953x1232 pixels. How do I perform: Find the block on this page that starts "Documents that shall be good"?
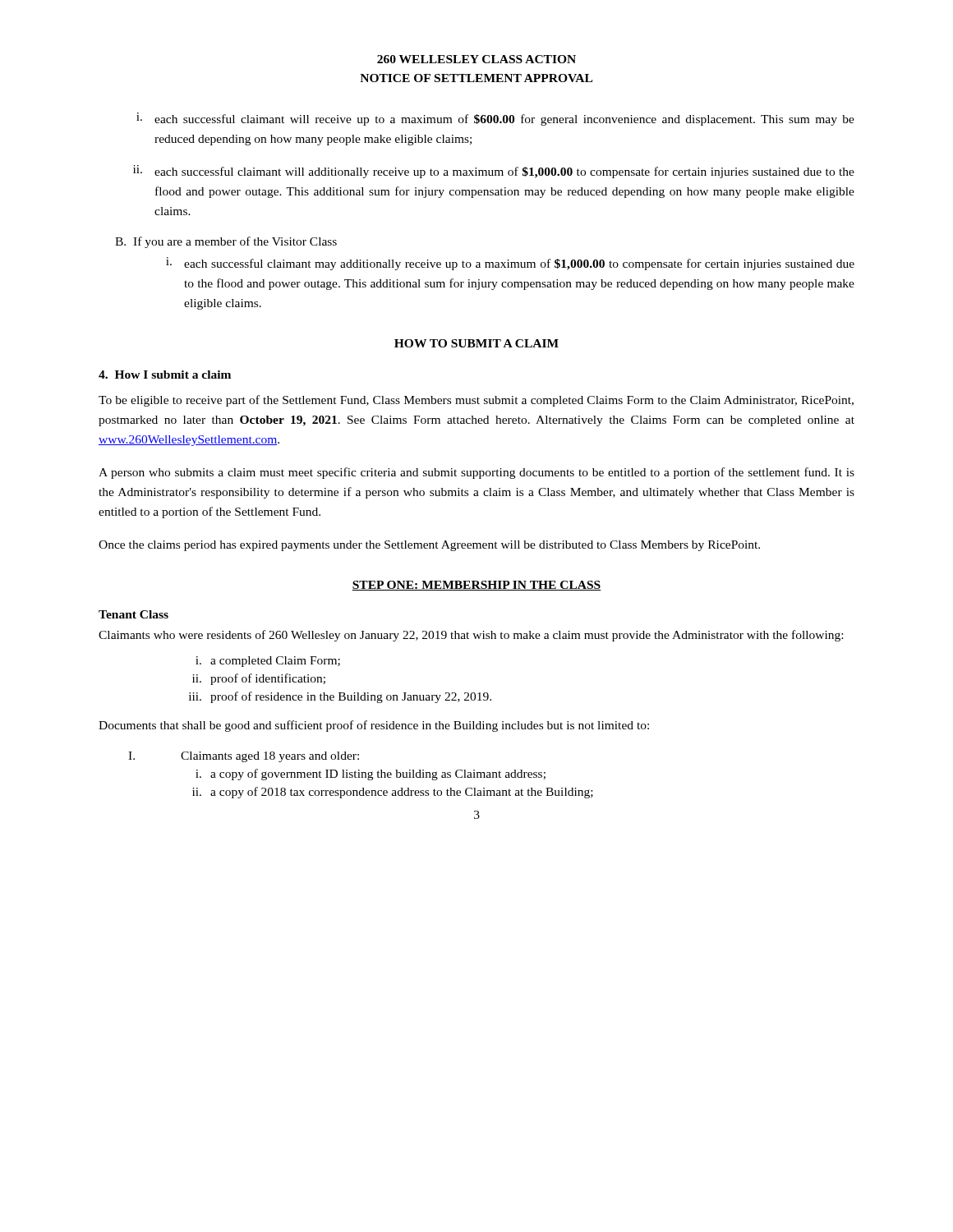click(374, 725)
